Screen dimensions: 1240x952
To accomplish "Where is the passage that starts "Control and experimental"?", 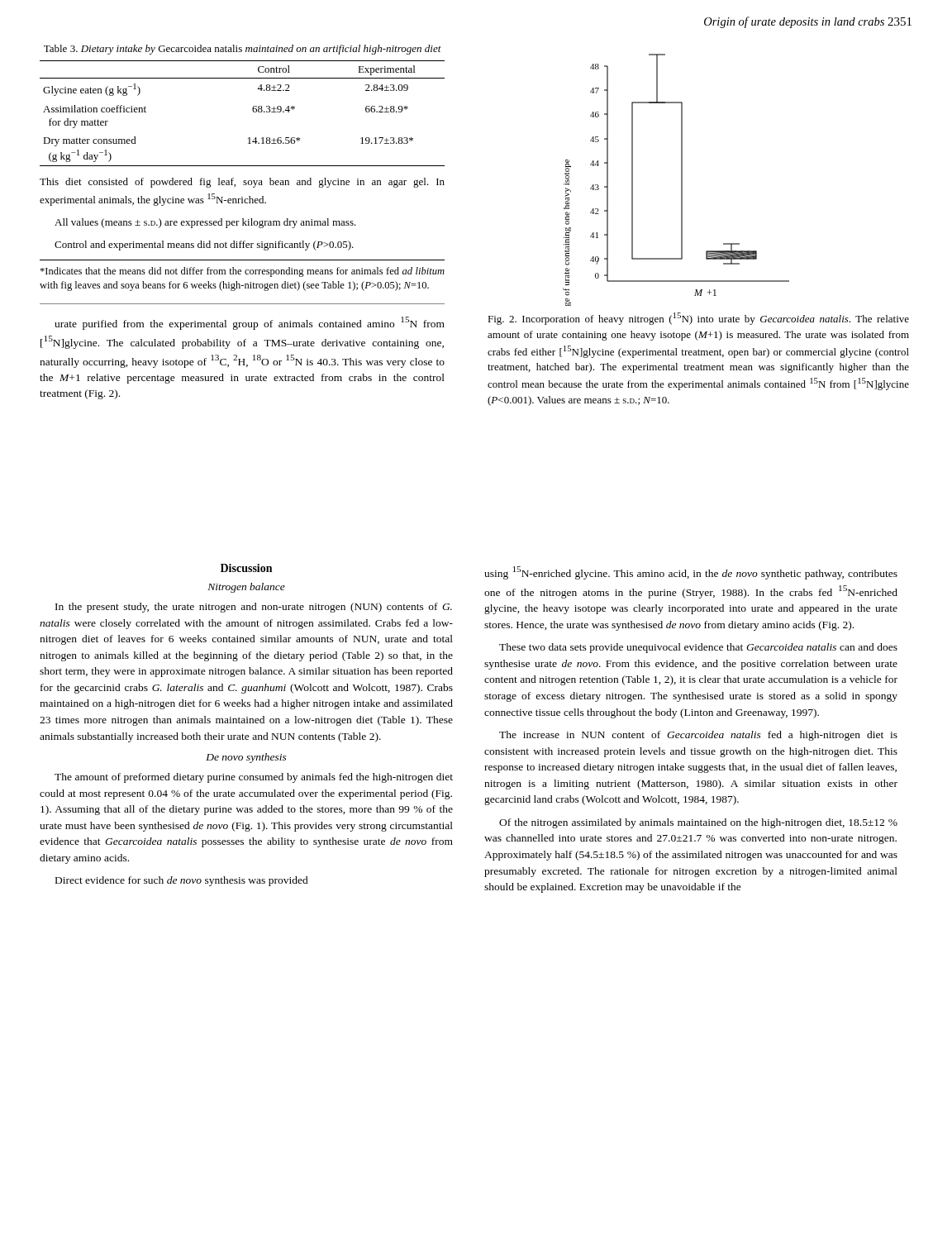I will click(x=204, y=244).
